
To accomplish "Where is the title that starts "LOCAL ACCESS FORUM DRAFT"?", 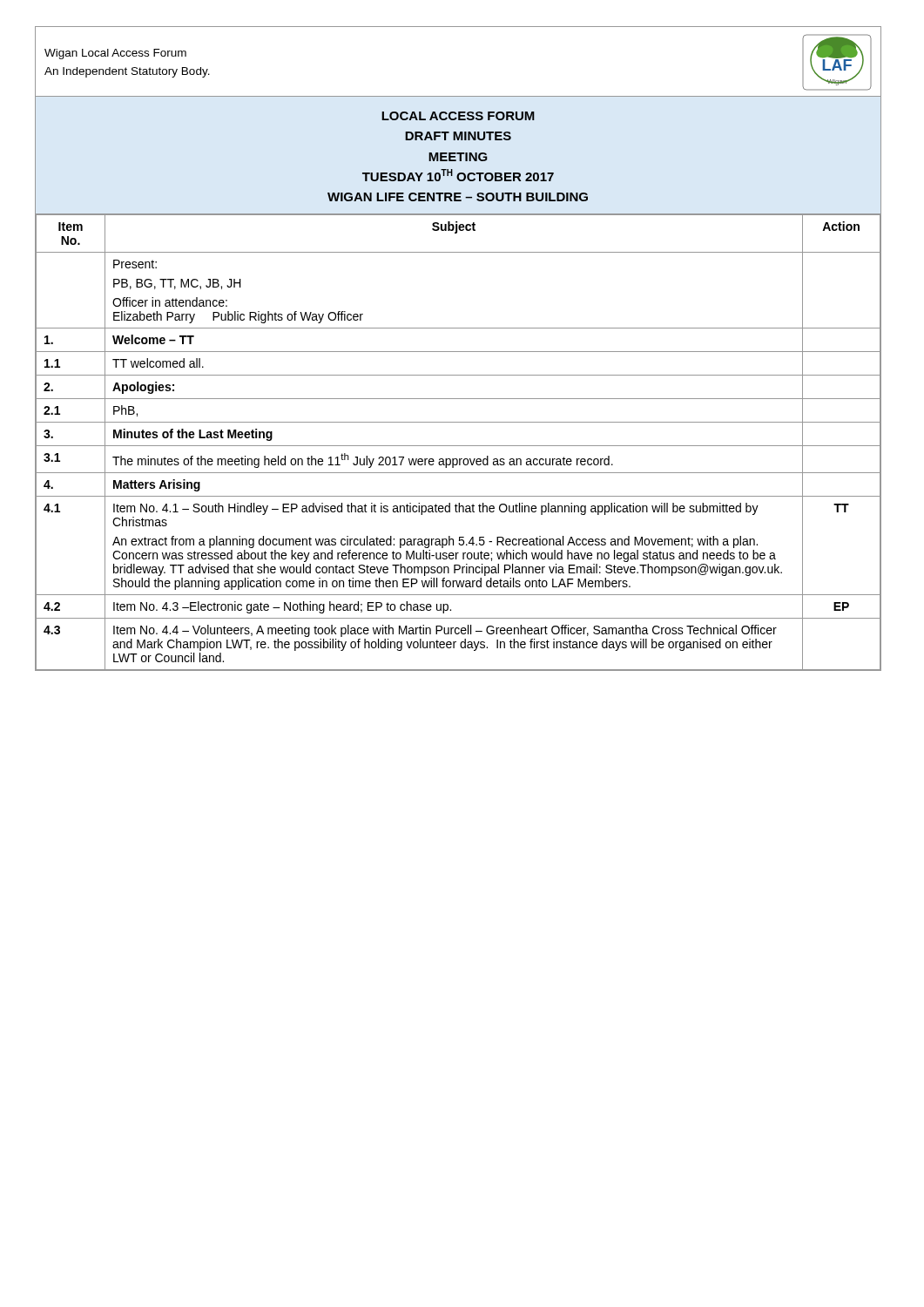I will [x=458, y=156].
